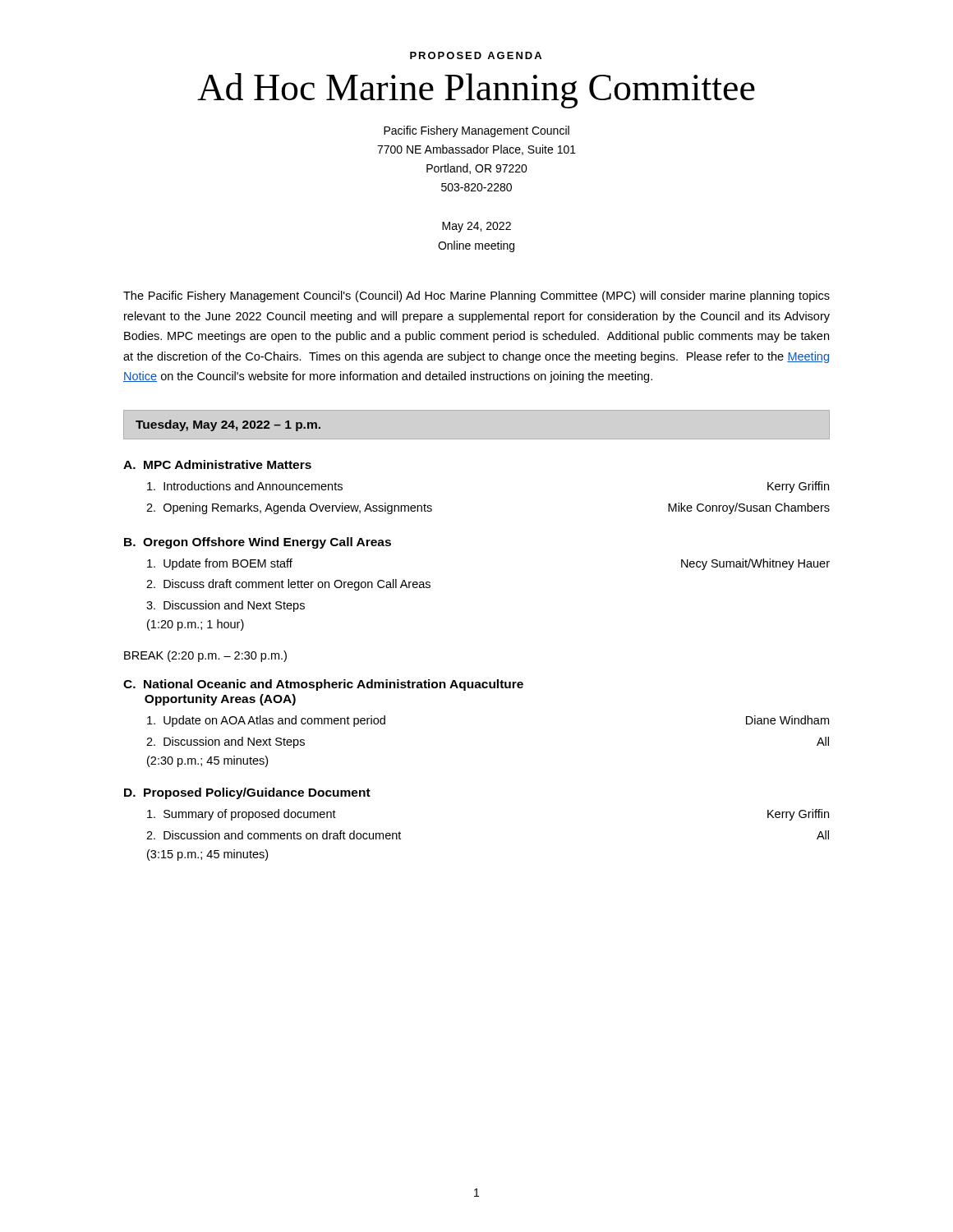
Task: Locate the text block that says "Pacific Fishery Management"
Action: (x=476, y=159)
